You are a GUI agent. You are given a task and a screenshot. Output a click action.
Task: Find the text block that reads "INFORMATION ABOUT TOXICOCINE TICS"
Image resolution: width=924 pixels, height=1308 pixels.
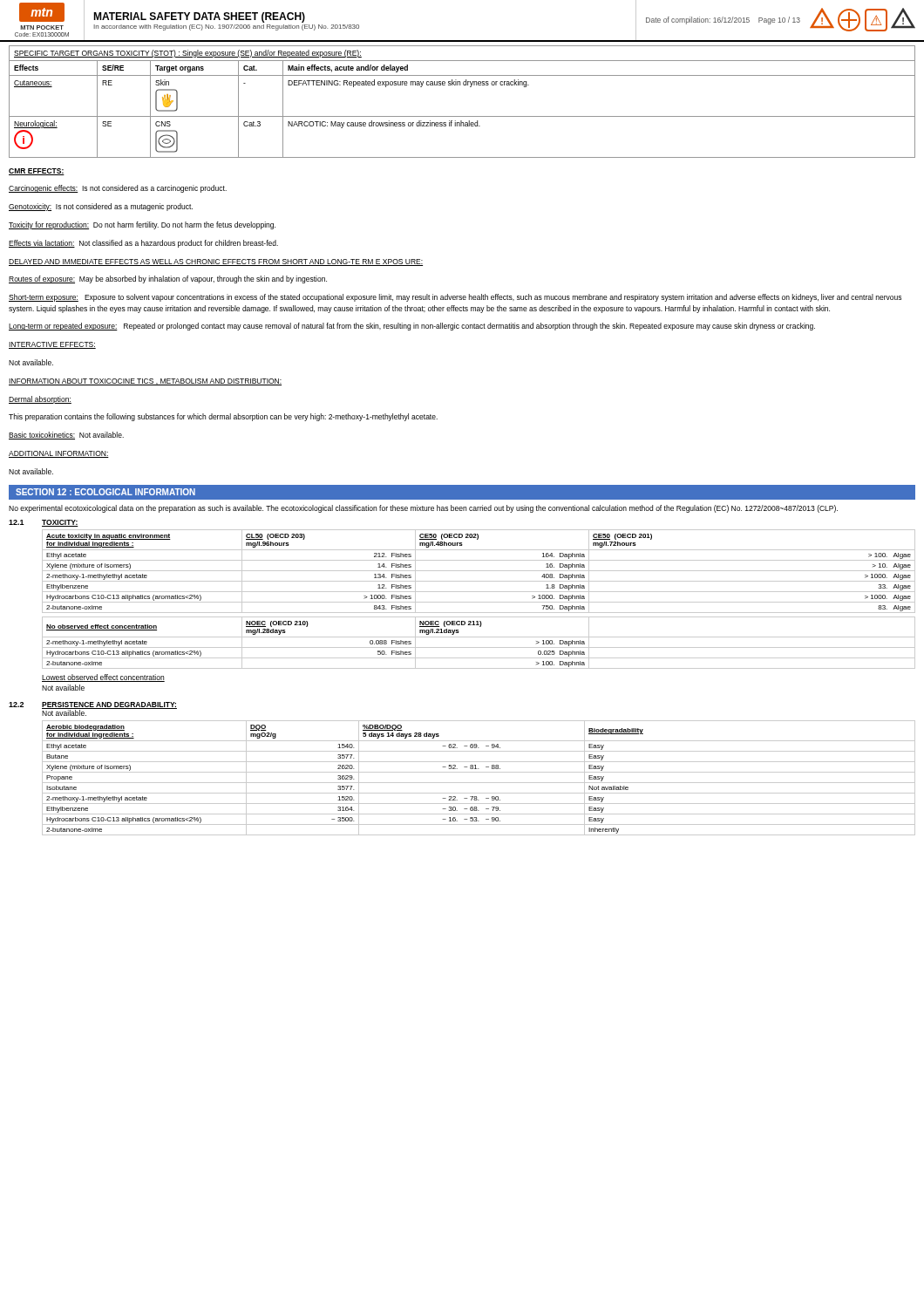tap(145, 382)
